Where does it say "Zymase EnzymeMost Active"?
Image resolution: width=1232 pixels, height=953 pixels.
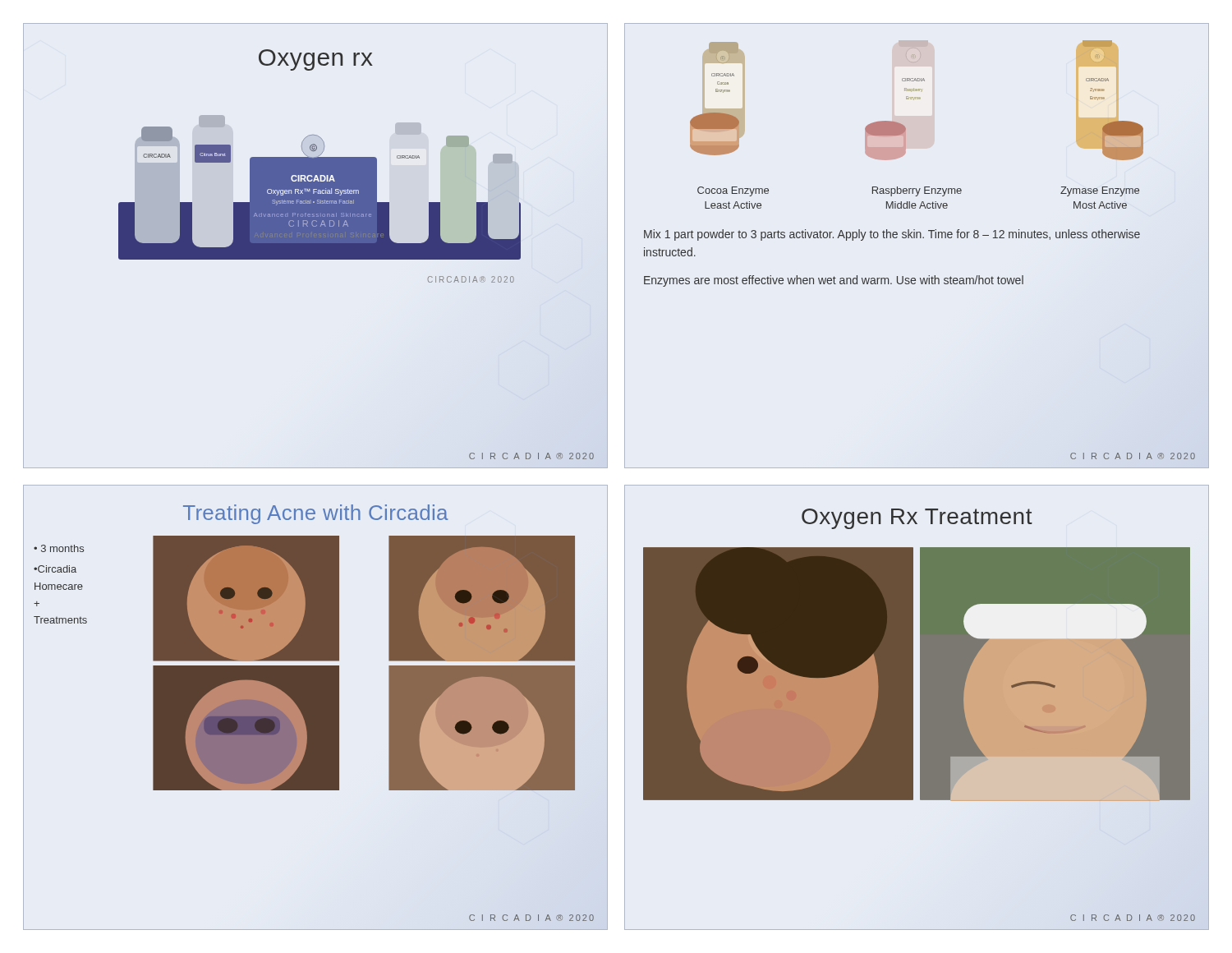click(1100, 198)
